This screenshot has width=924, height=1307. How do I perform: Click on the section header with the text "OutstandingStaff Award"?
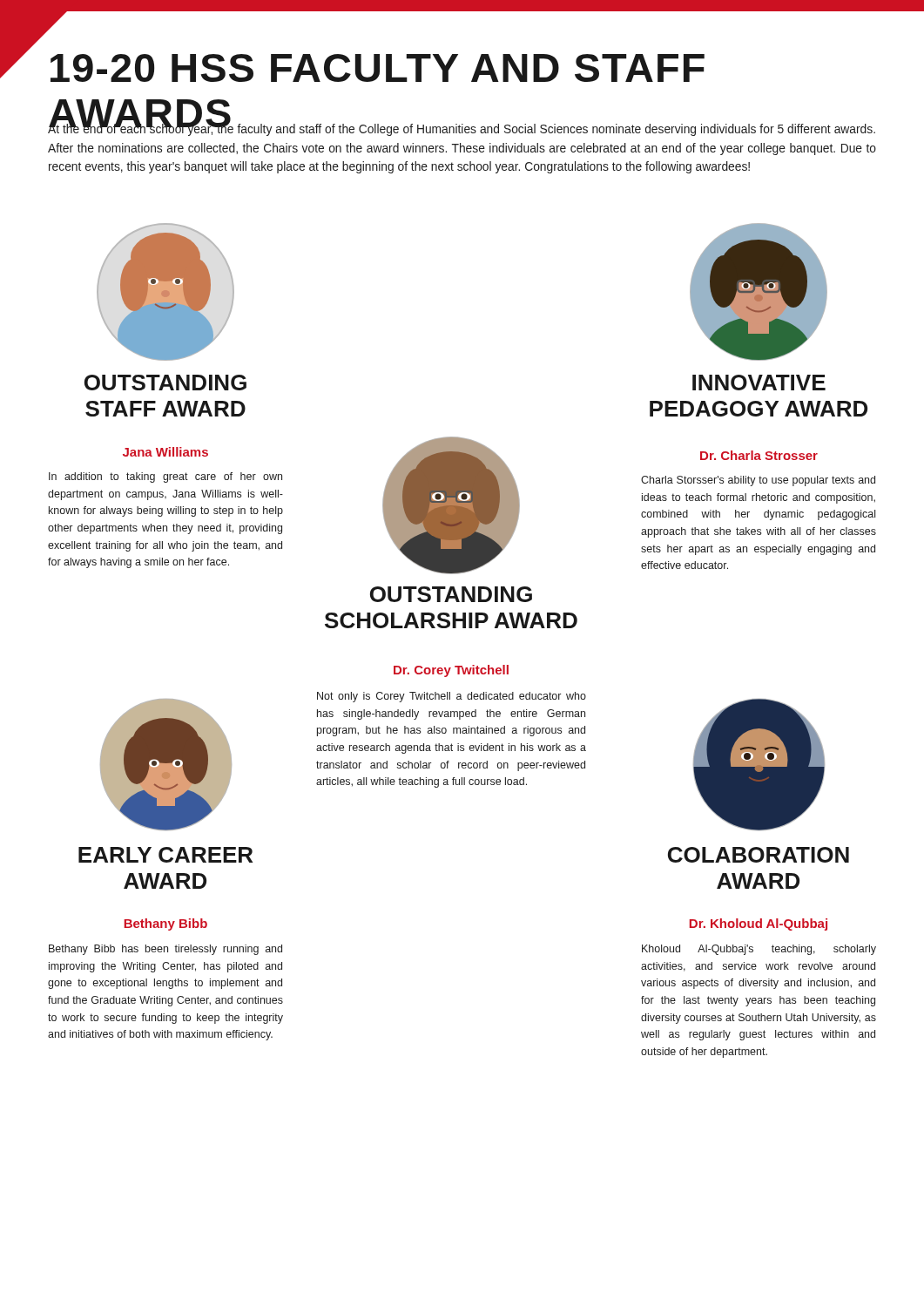pos(165,396)
